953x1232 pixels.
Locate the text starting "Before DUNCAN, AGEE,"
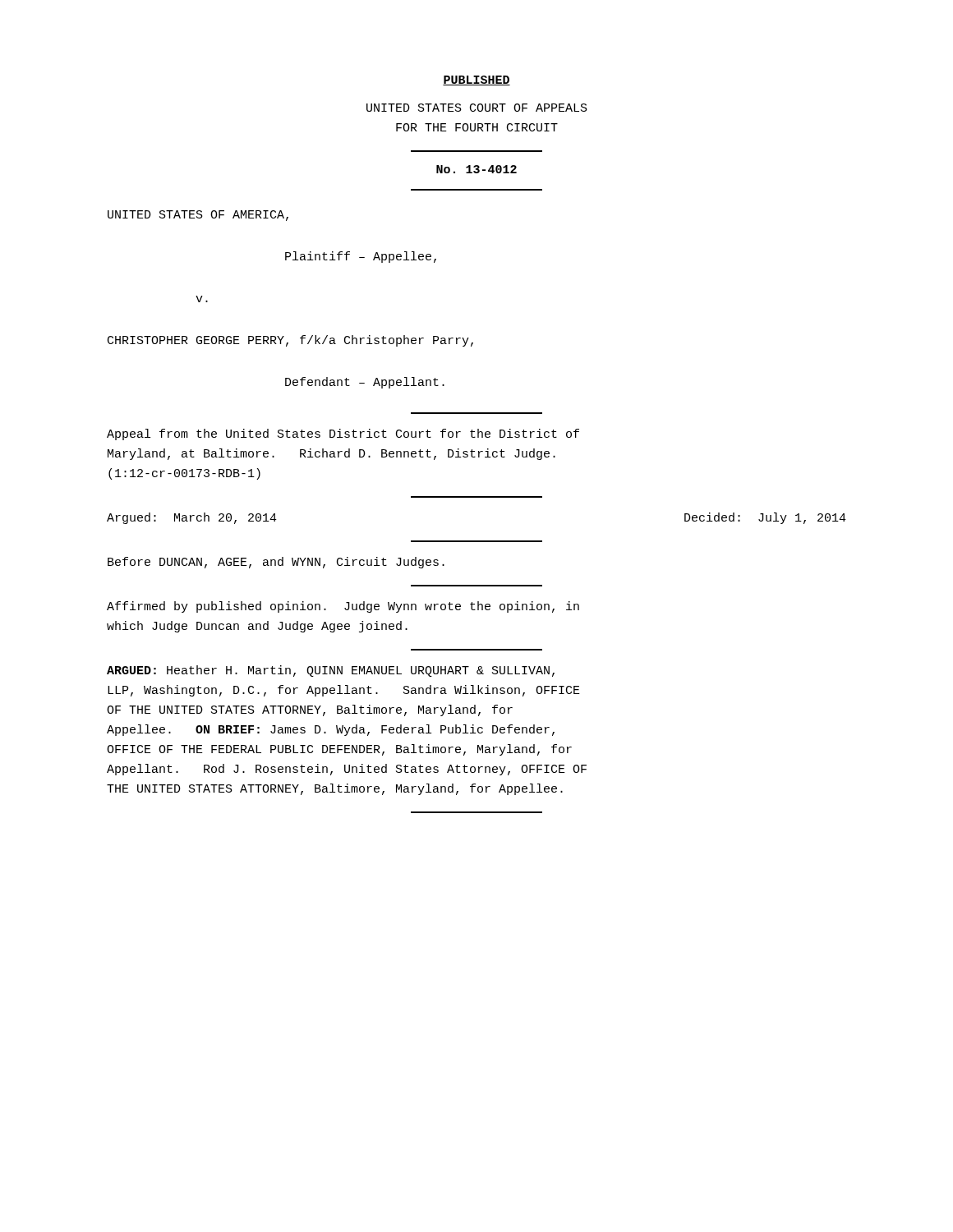coord(277,563)
